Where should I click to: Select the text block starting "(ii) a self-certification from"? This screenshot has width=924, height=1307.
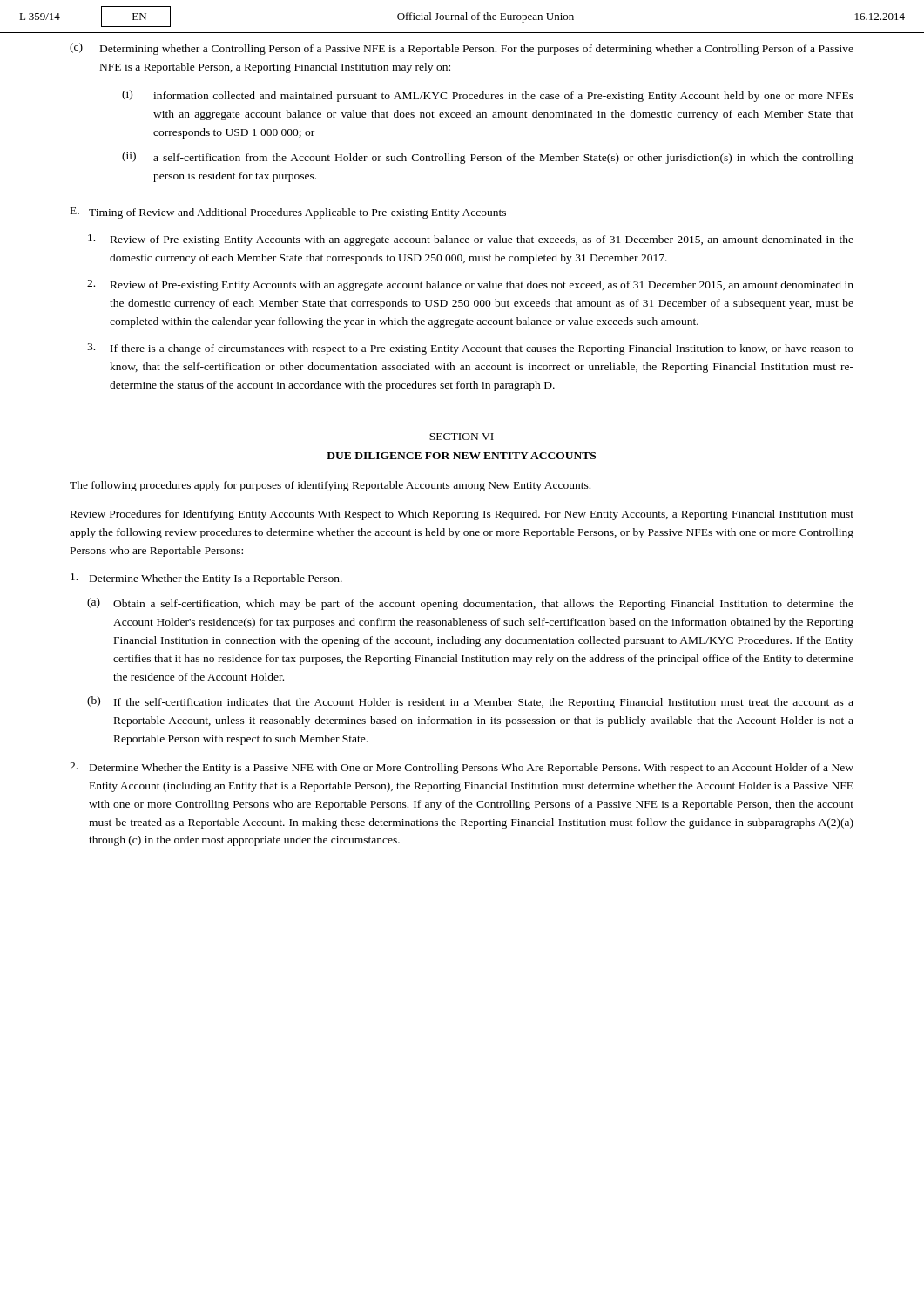point(488,167)
